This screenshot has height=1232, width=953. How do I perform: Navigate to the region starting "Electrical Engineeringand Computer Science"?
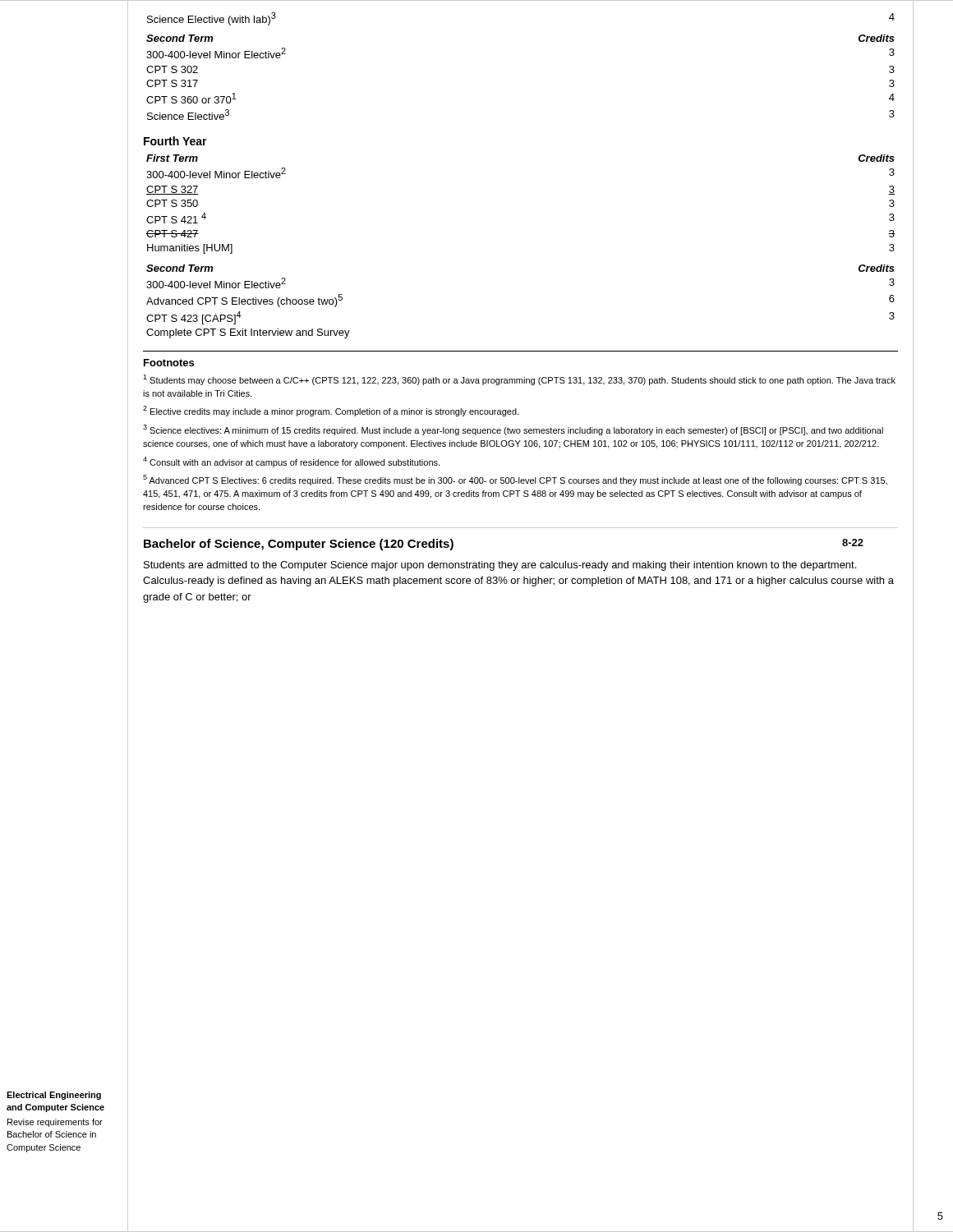pos(56,1101)
